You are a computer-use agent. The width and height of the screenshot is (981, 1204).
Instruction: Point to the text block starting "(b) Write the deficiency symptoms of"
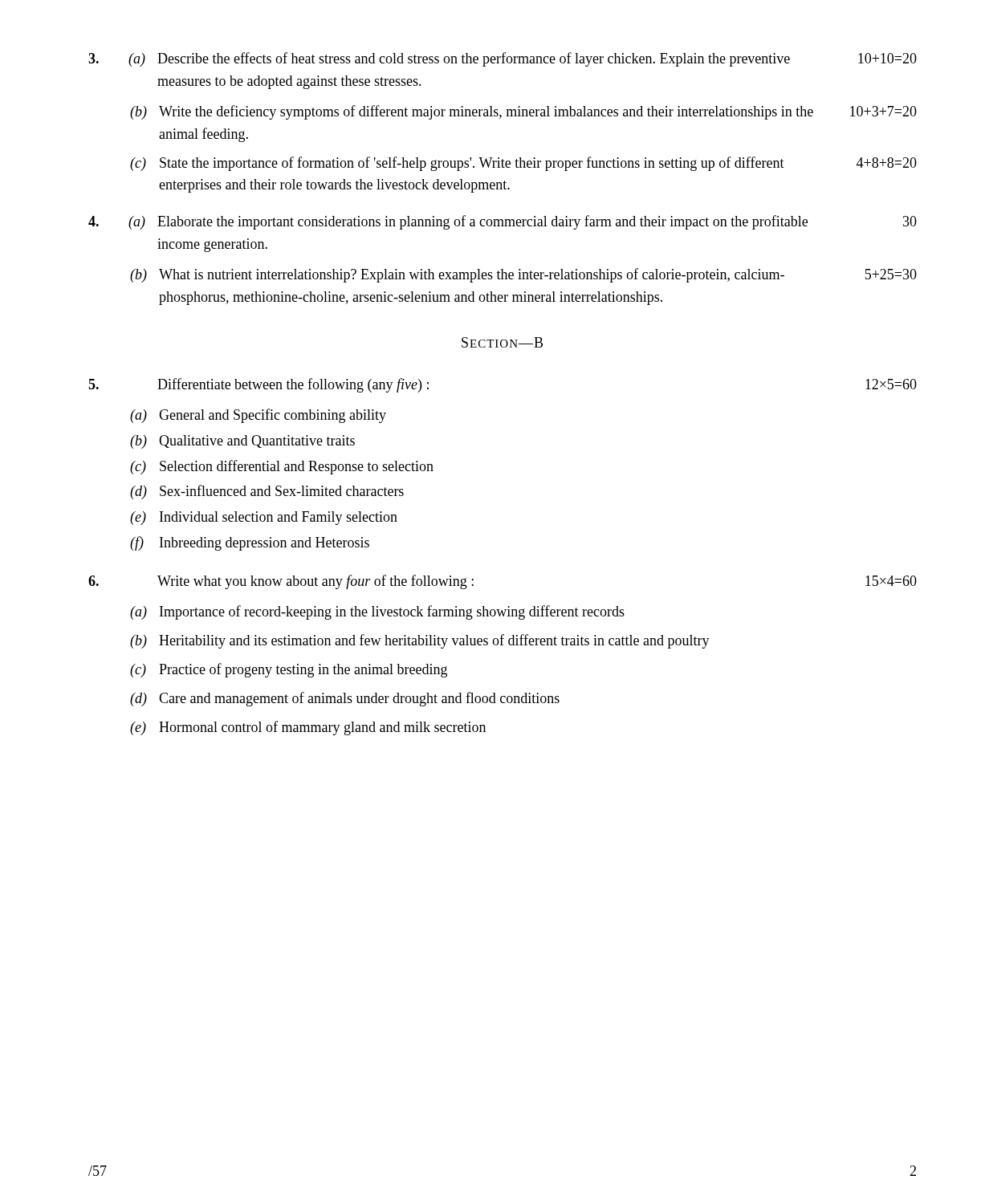pos(523,123)
